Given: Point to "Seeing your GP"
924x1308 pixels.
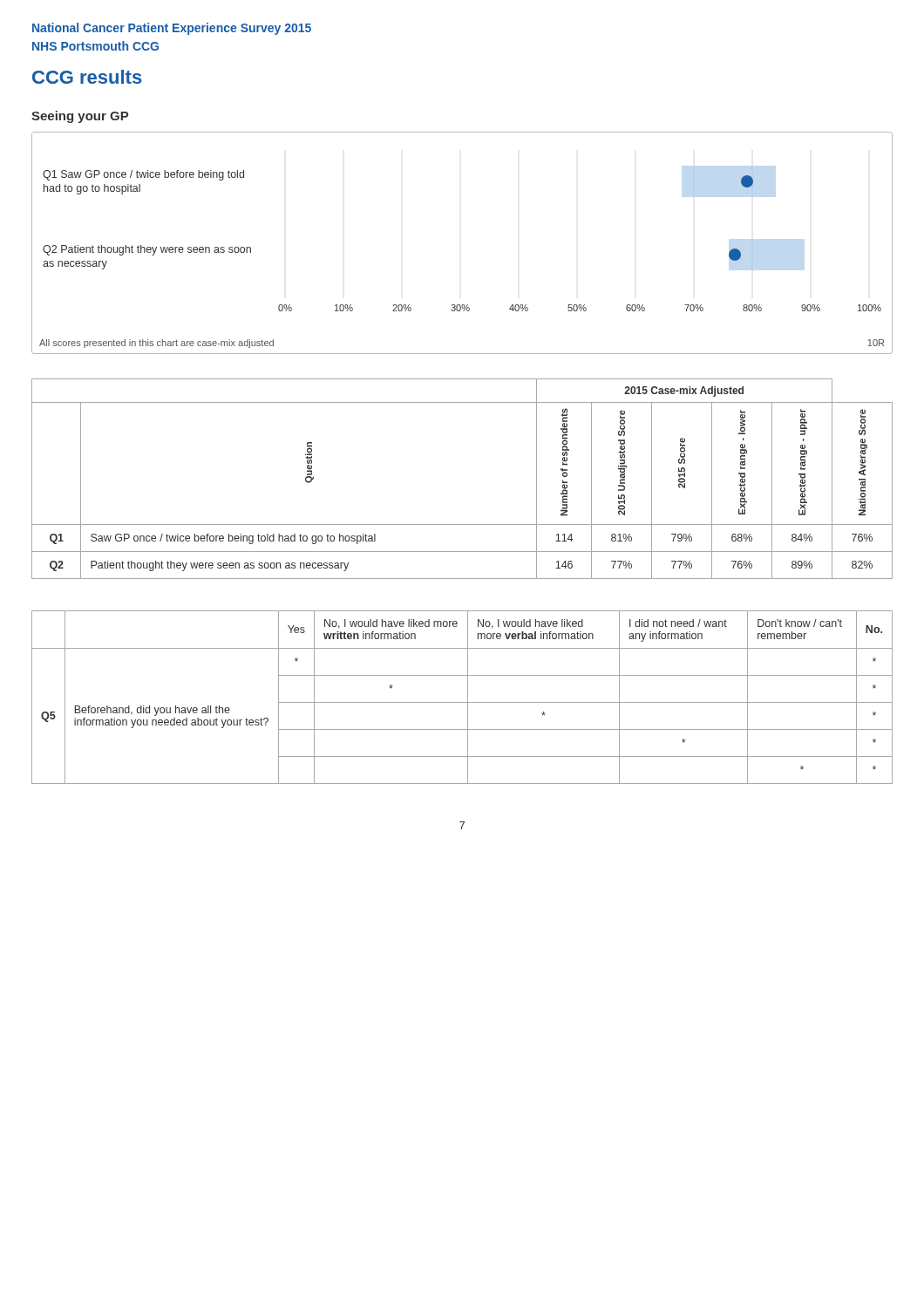Looking at the screenshot, I should click(80, 116).
